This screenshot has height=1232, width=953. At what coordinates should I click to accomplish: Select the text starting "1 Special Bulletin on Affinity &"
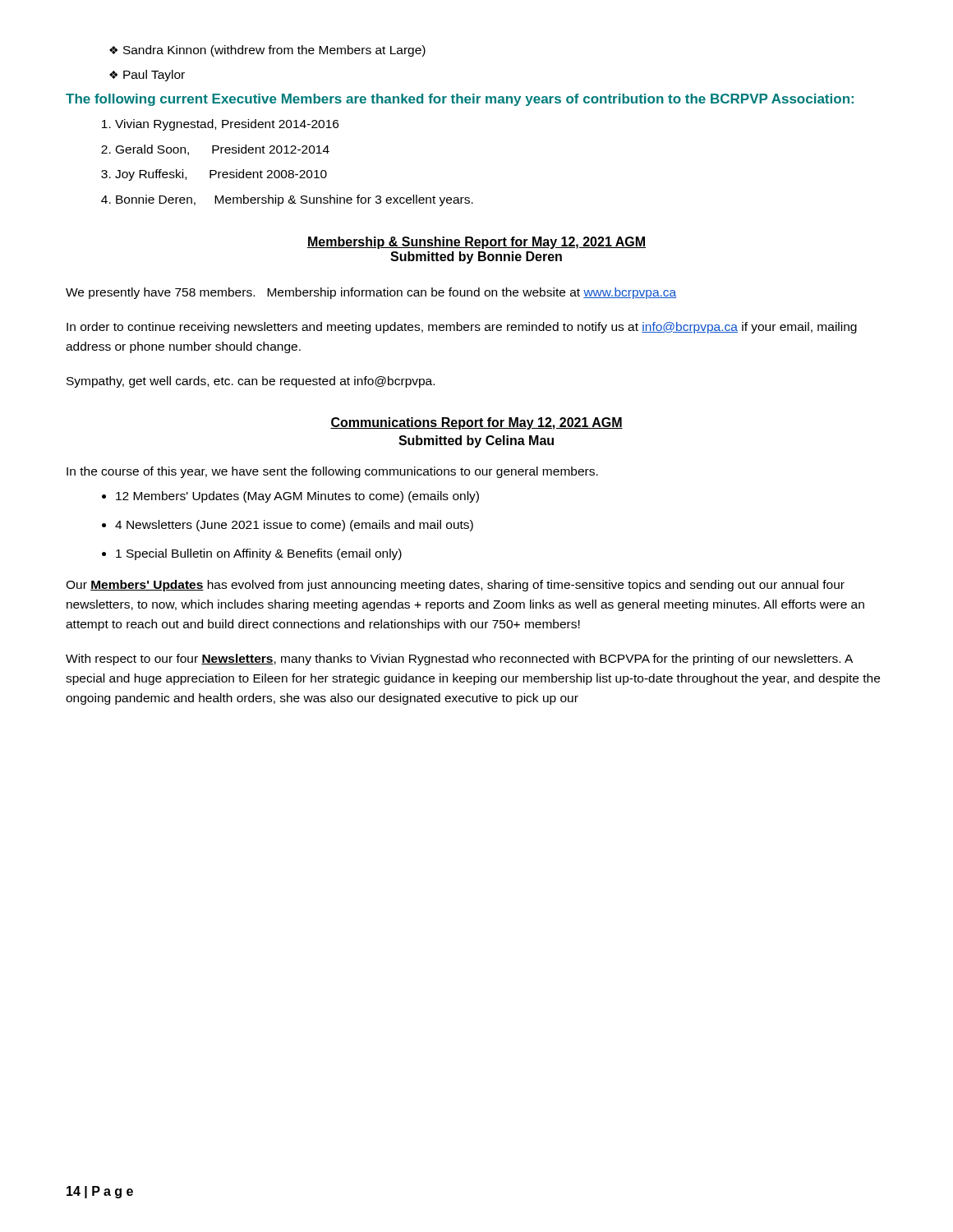(x=259, y=554)
